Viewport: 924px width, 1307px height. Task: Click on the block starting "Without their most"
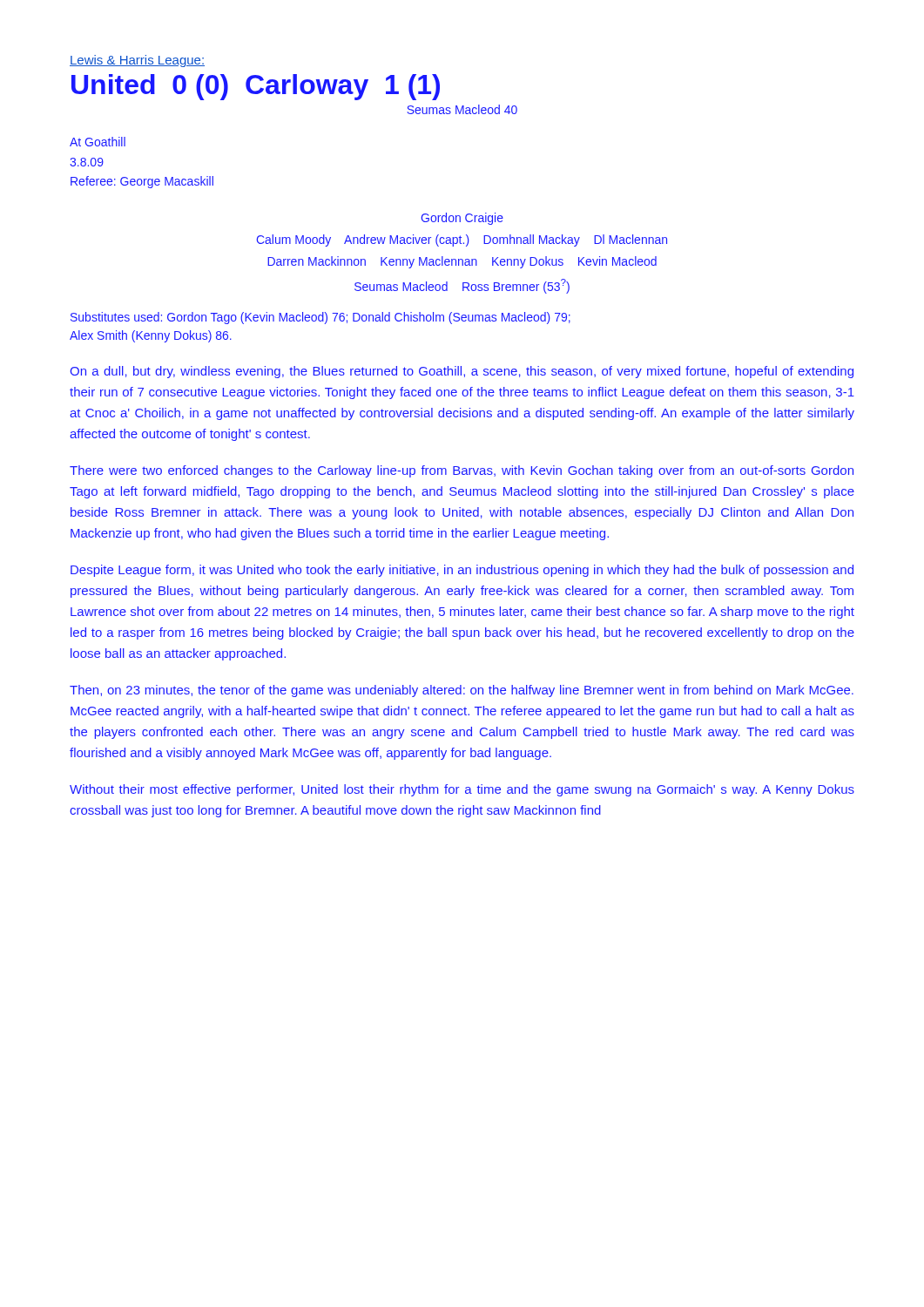coord(462,799)
